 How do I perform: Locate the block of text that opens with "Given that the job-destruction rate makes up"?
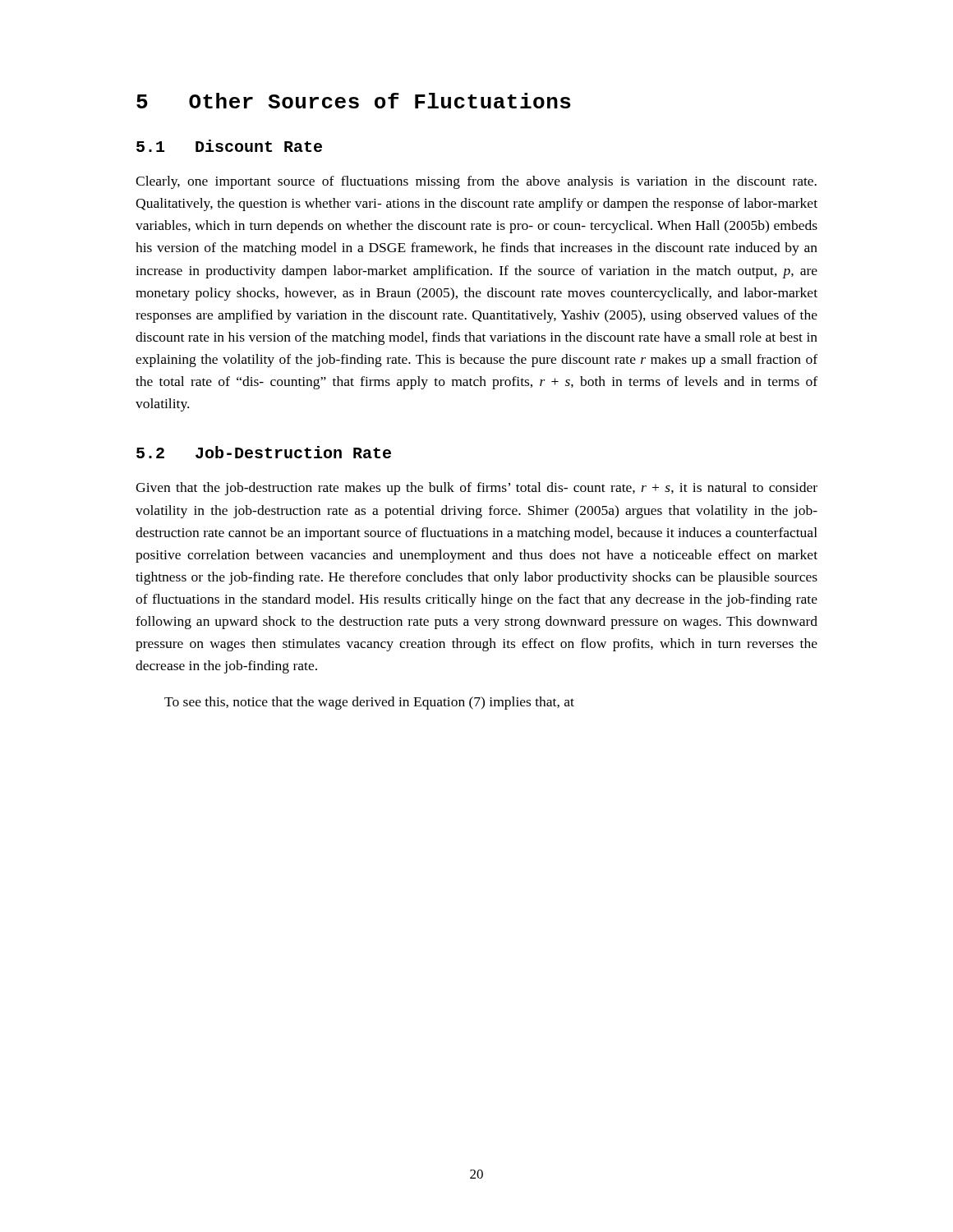coord(476,595)
